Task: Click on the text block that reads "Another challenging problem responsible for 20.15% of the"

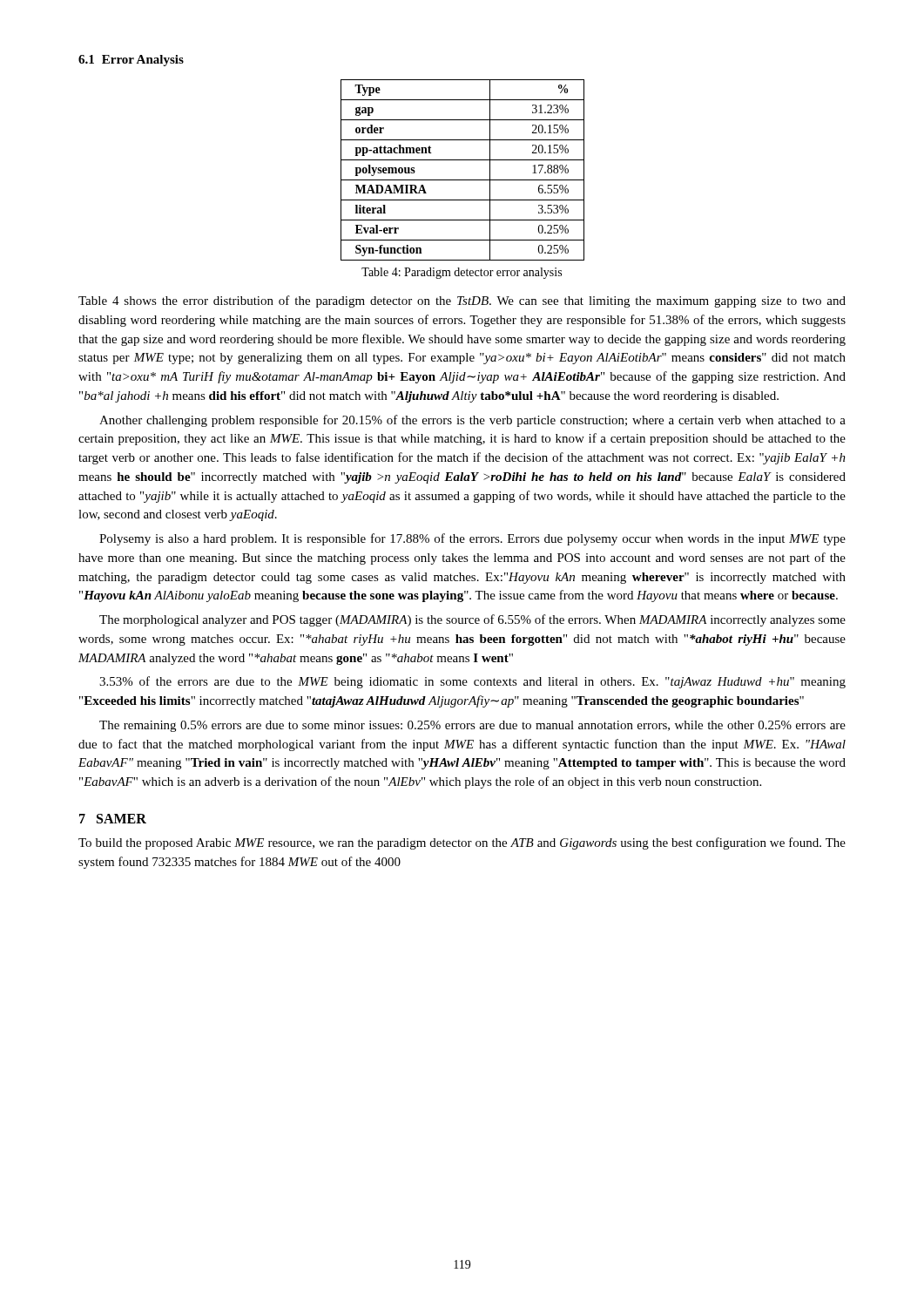Action: pos(462,468)
